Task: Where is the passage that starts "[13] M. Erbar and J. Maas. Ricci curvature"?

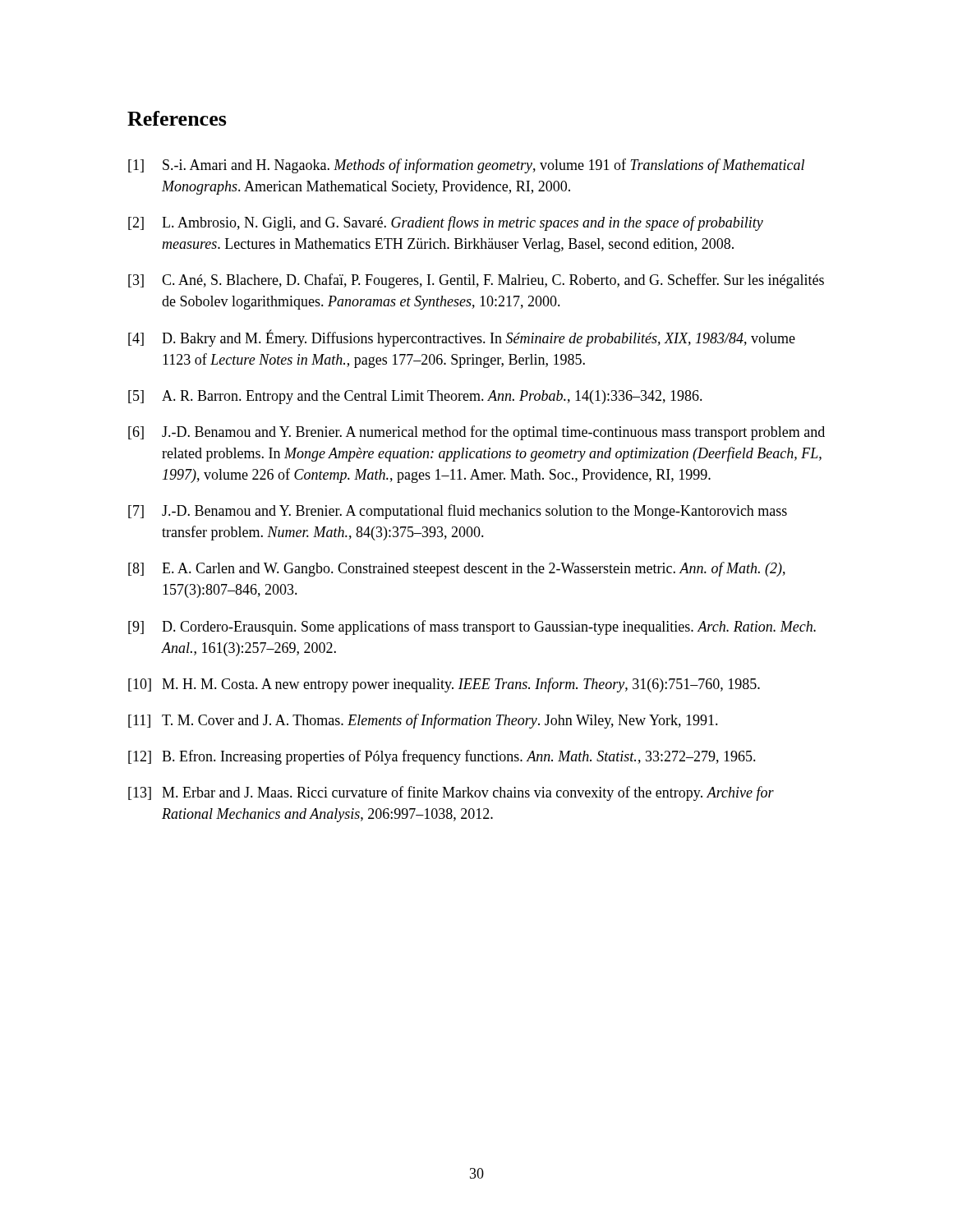Action: tap(476, 803)
